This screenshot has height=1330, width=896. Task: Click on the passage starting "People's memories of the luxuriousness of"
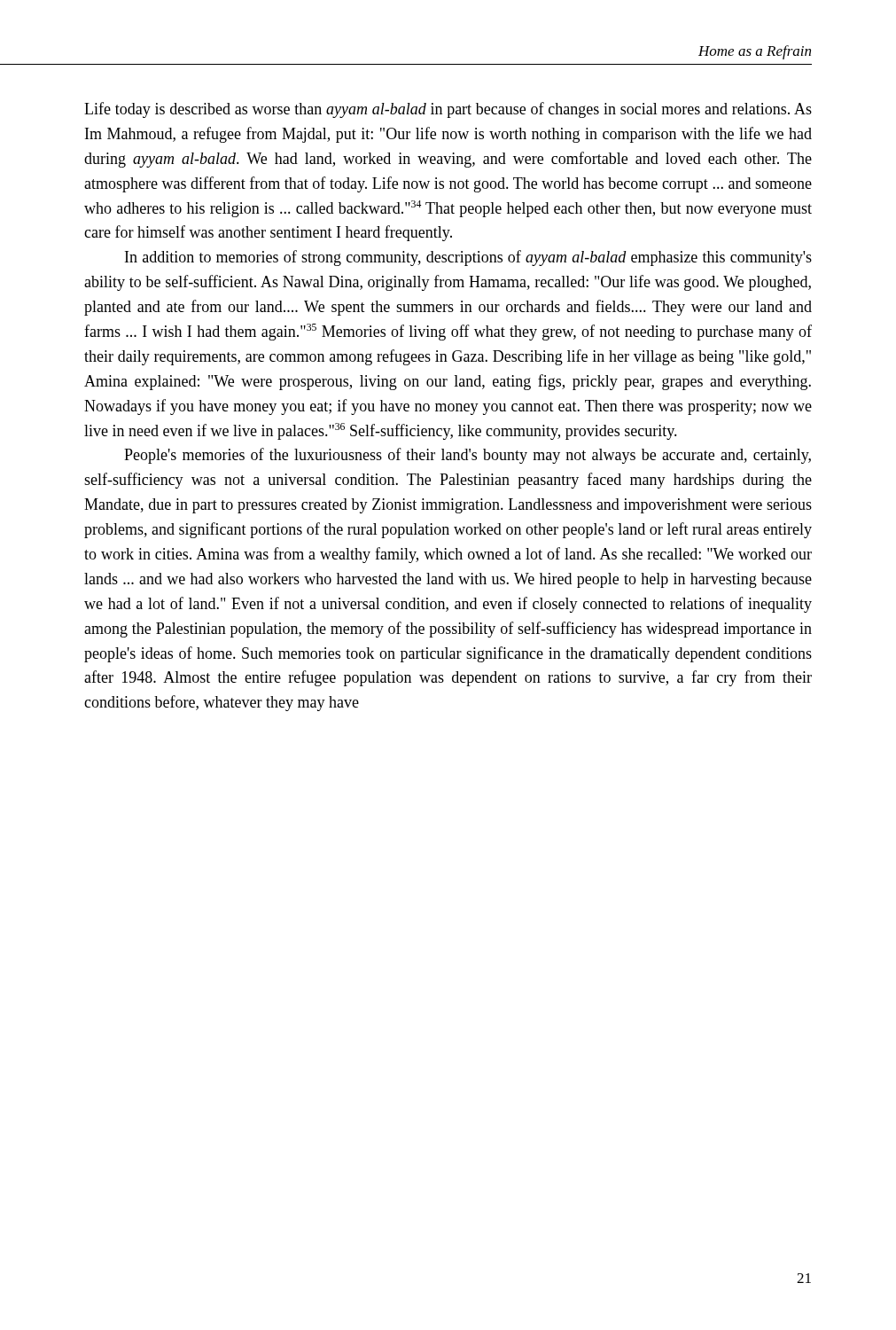[x=448, y=580]
